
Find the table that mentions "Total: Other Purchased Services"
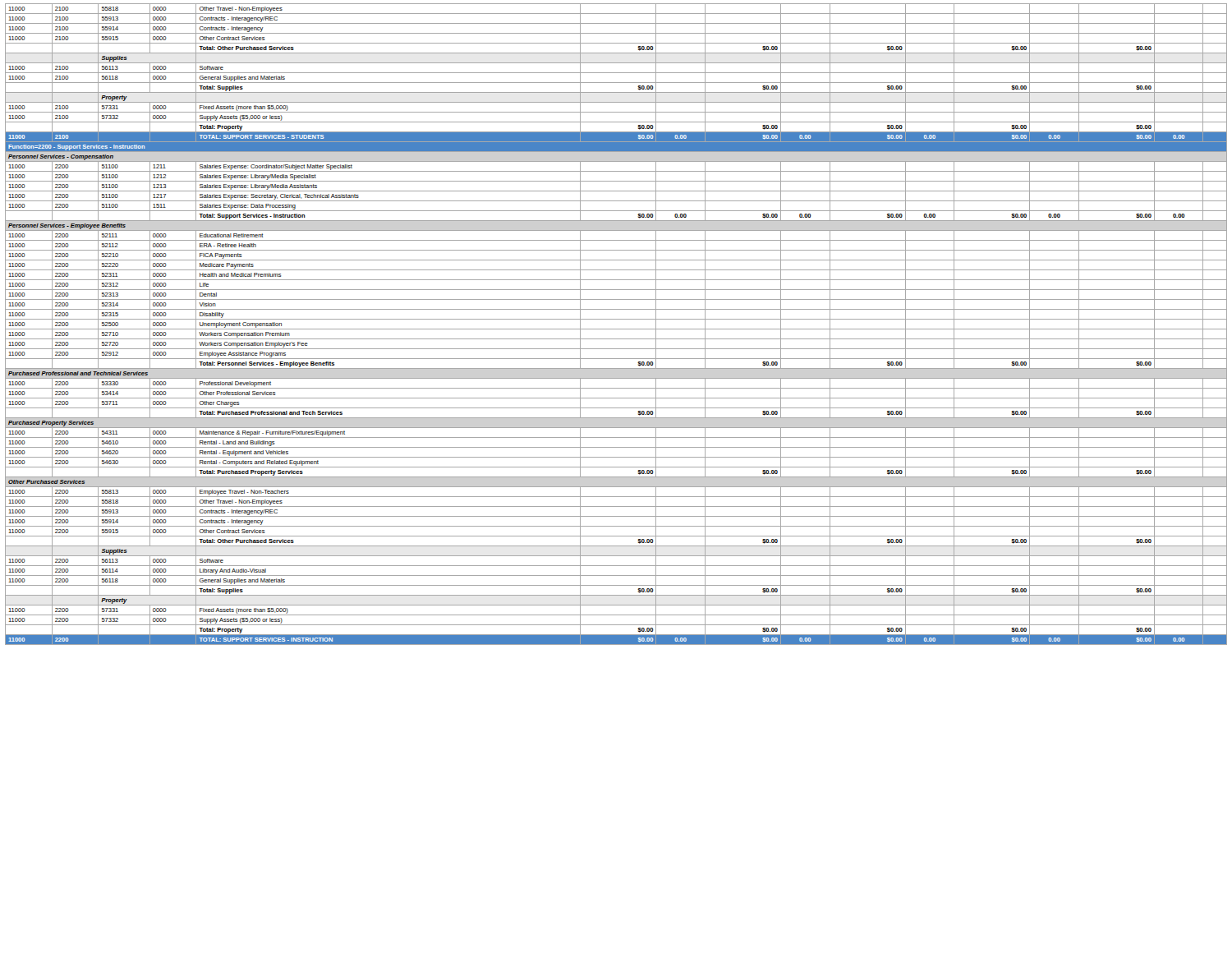pyautogui.click(x=616, y=324)
